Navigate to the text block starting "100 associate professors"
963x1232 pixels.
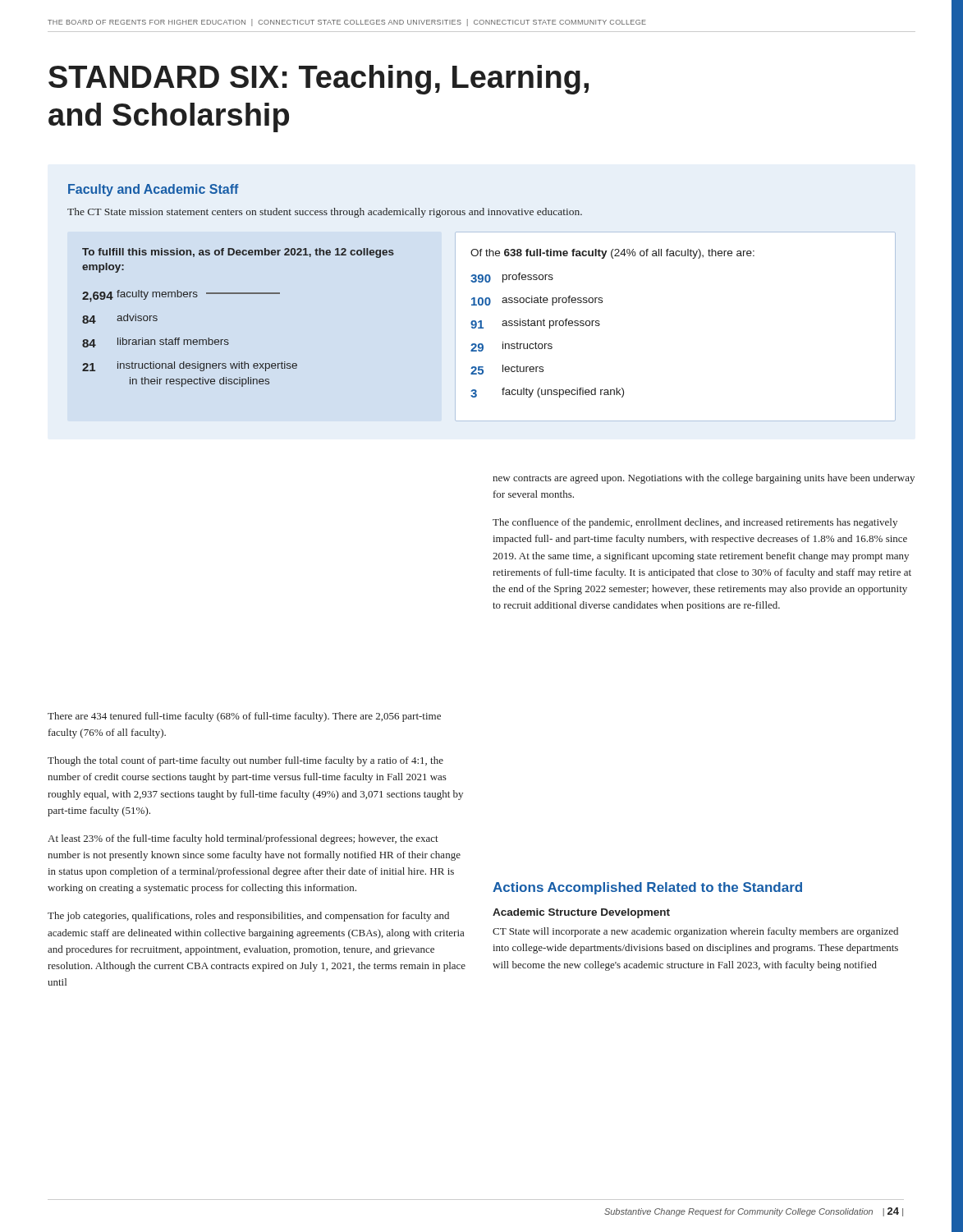(537, 301)
